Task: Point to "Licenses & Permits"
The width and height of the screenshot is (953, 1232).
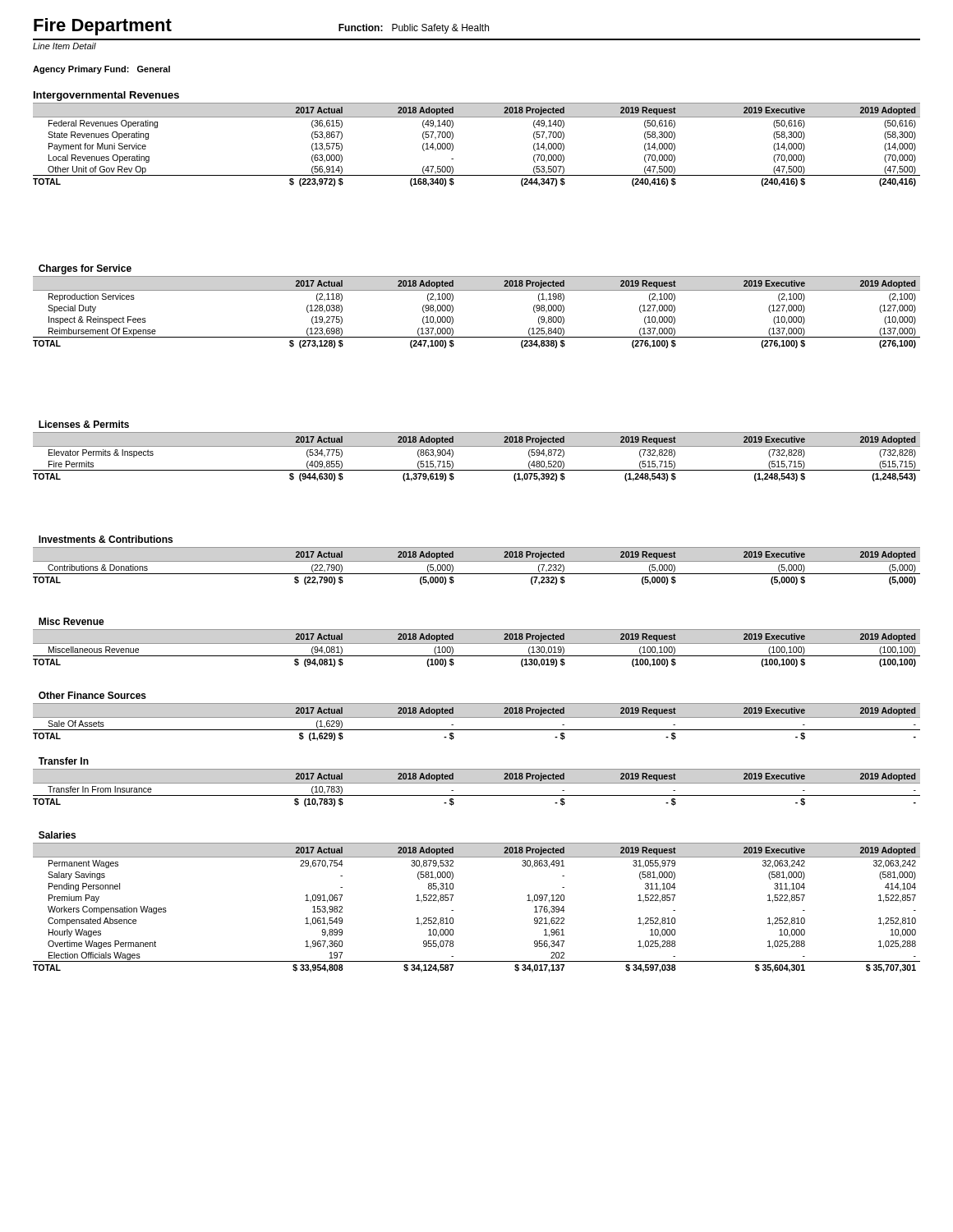Action: pyautogui.click(x=81, y=425)
